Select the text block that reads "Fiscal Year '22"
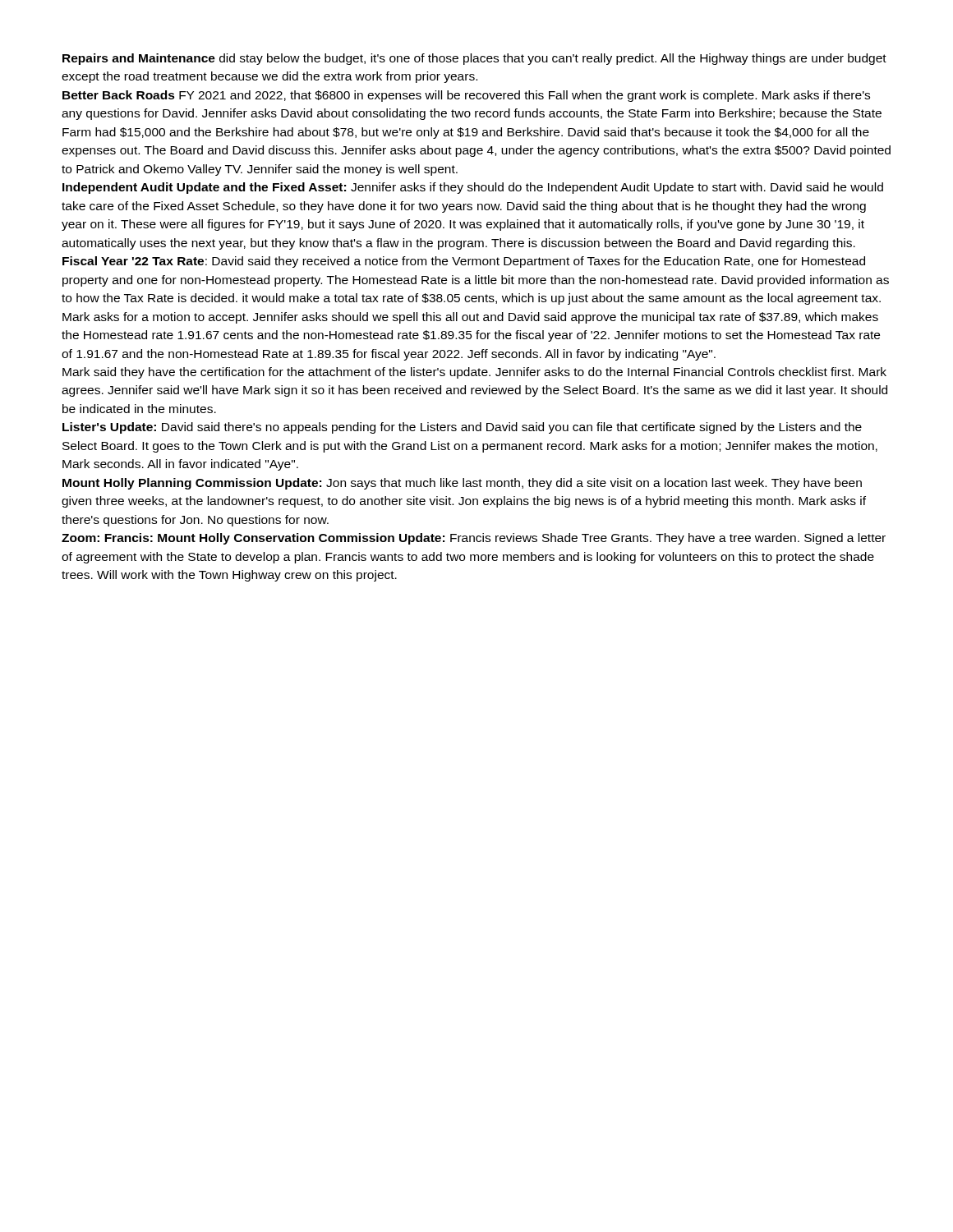 tap(475, 307)
